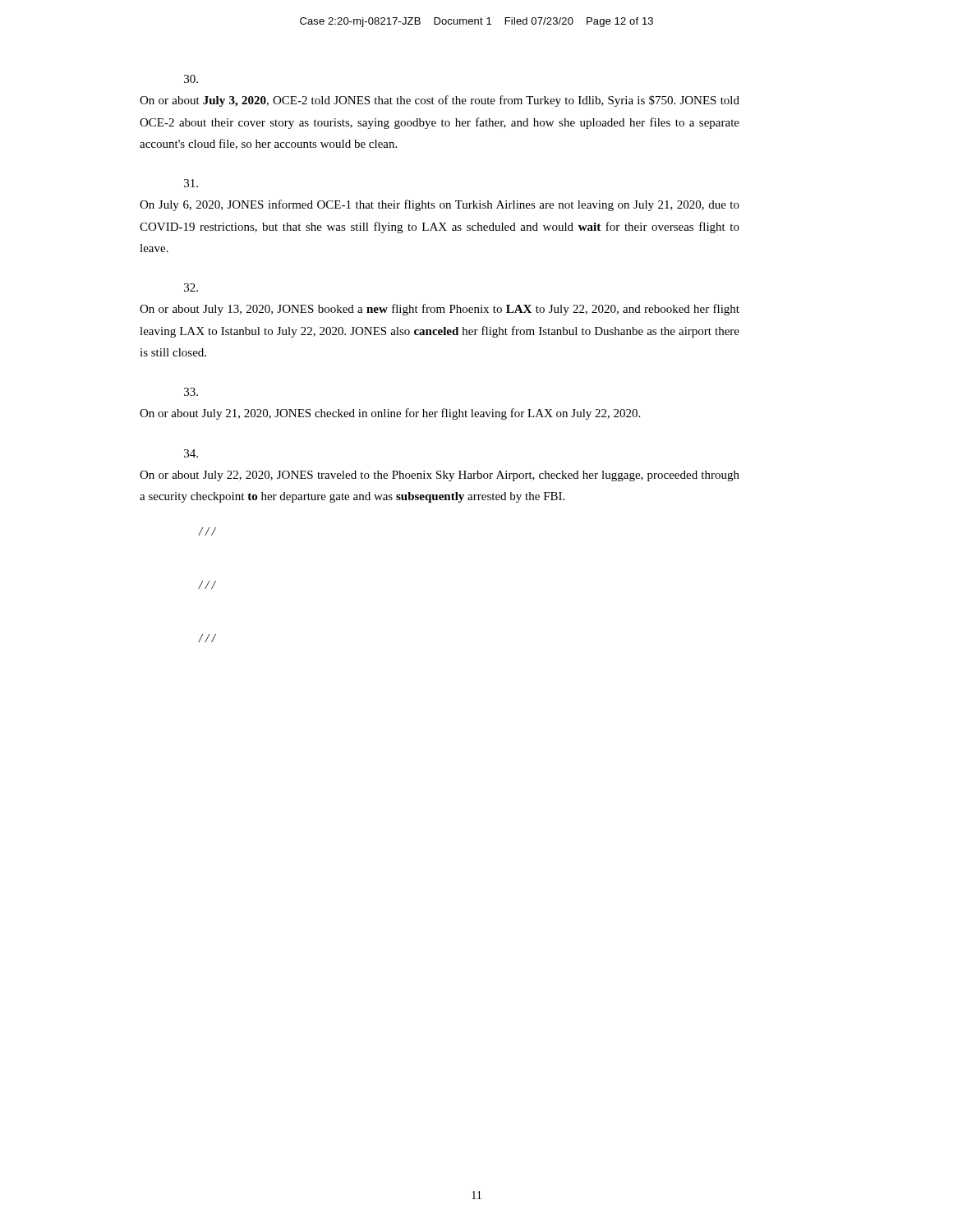Select the text starting "On or about July 13, 2020,"

[x=440, y=320]
